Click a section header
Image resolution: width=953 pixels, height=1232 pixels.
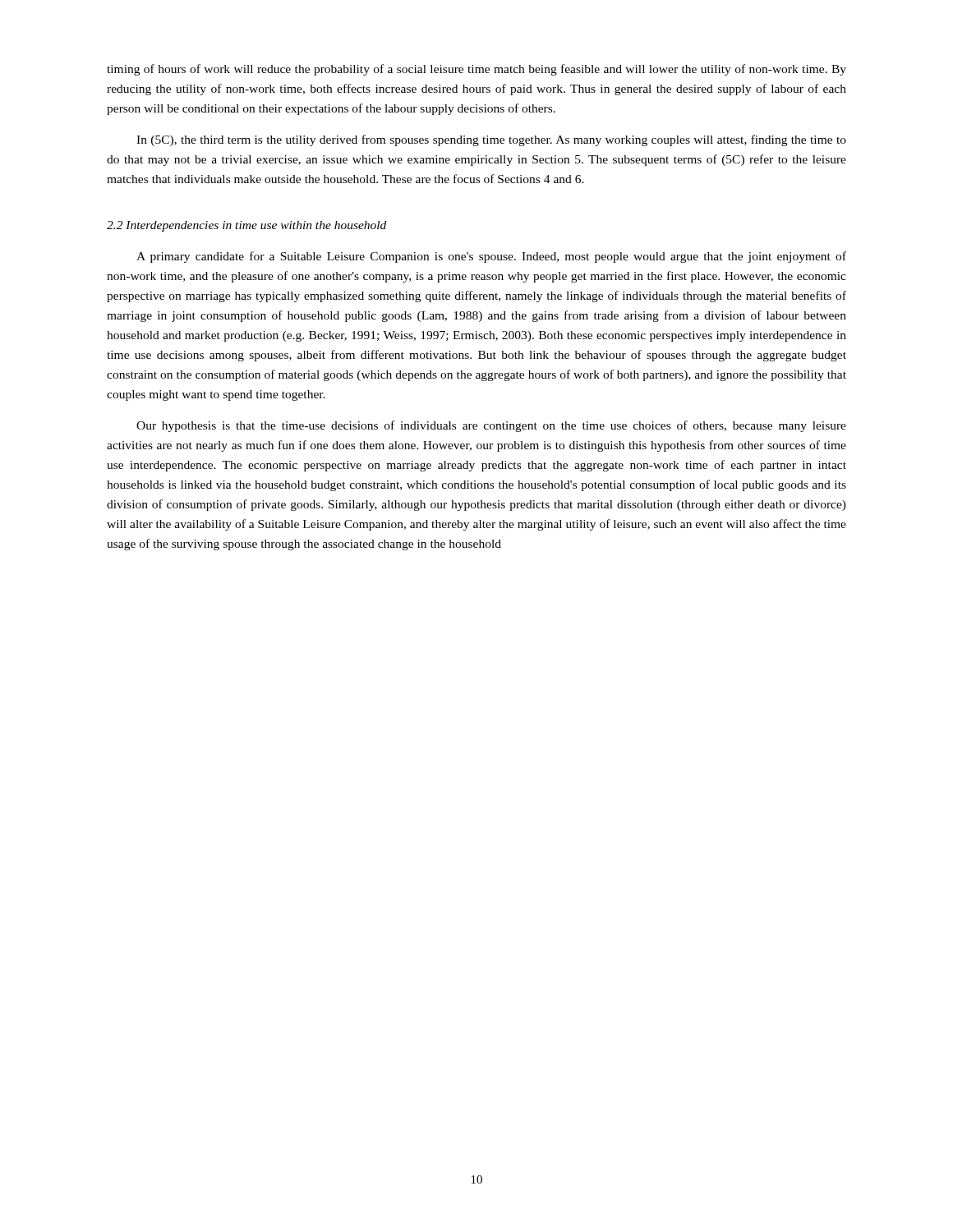coord(247,225)
